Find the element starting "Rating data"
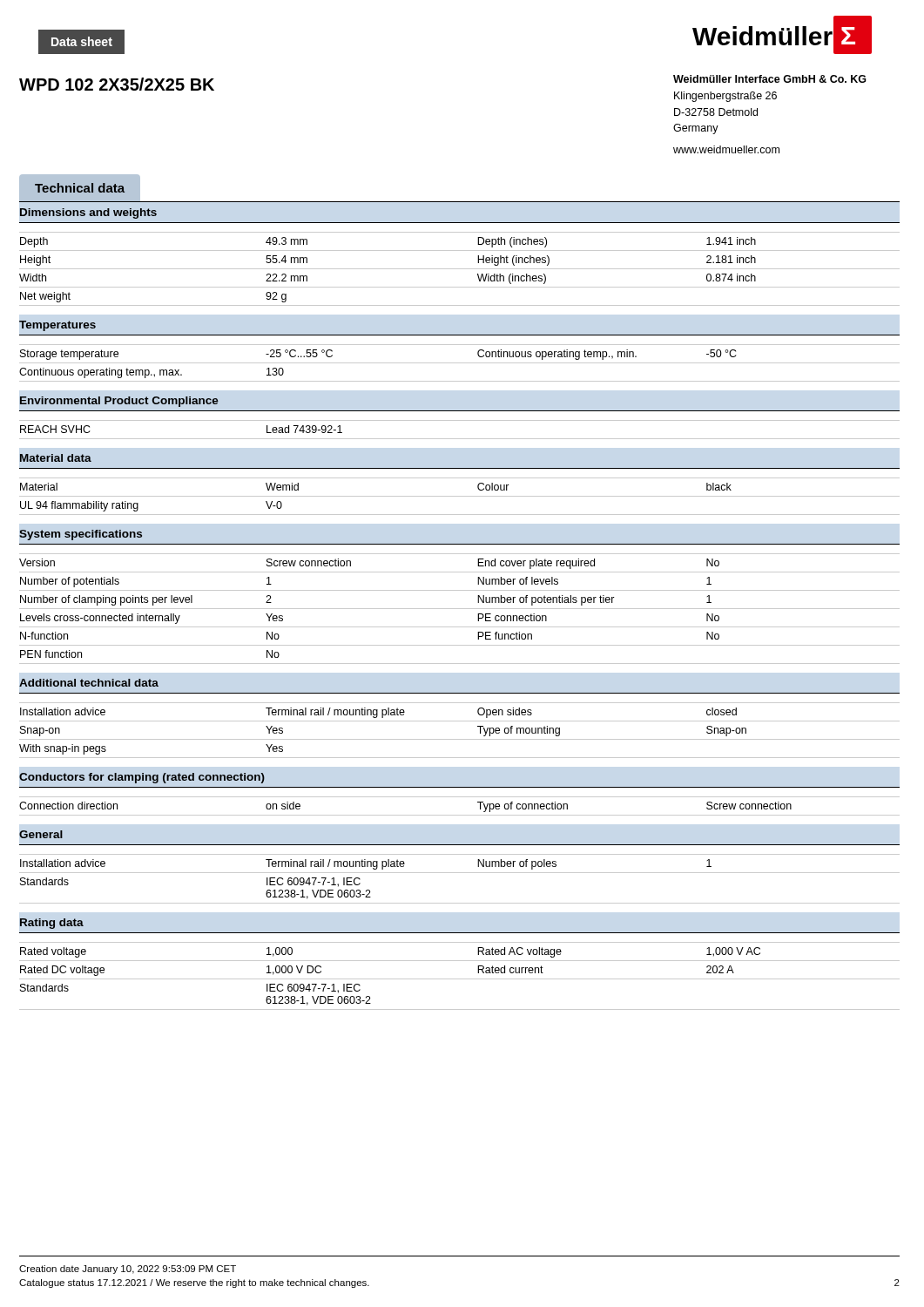The width and height of the screenshot is (924, 1307). click(x=51, y=922)
